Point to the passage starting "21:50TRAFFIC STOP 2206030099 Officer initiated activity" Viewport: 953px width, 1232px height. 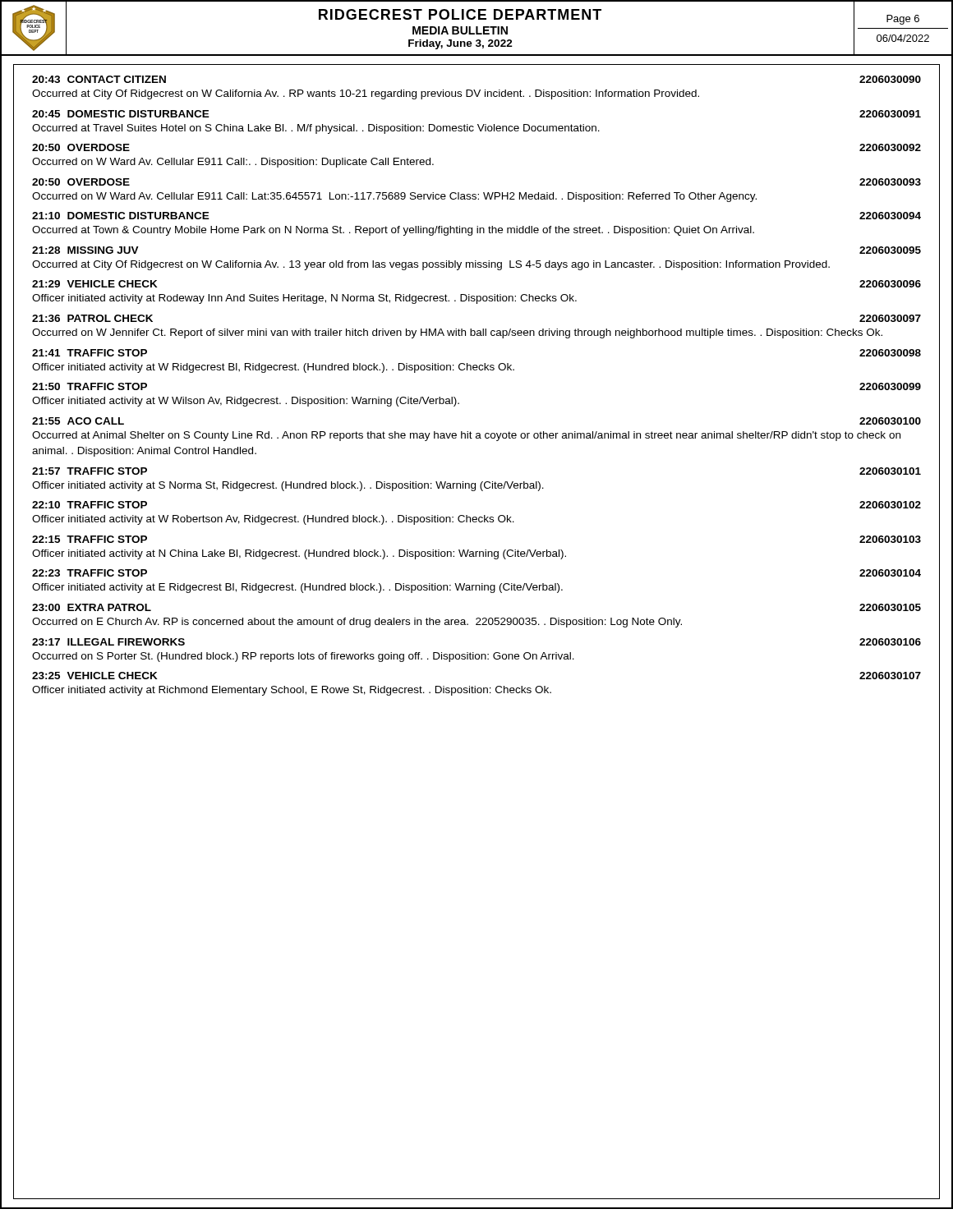(85, 386)
